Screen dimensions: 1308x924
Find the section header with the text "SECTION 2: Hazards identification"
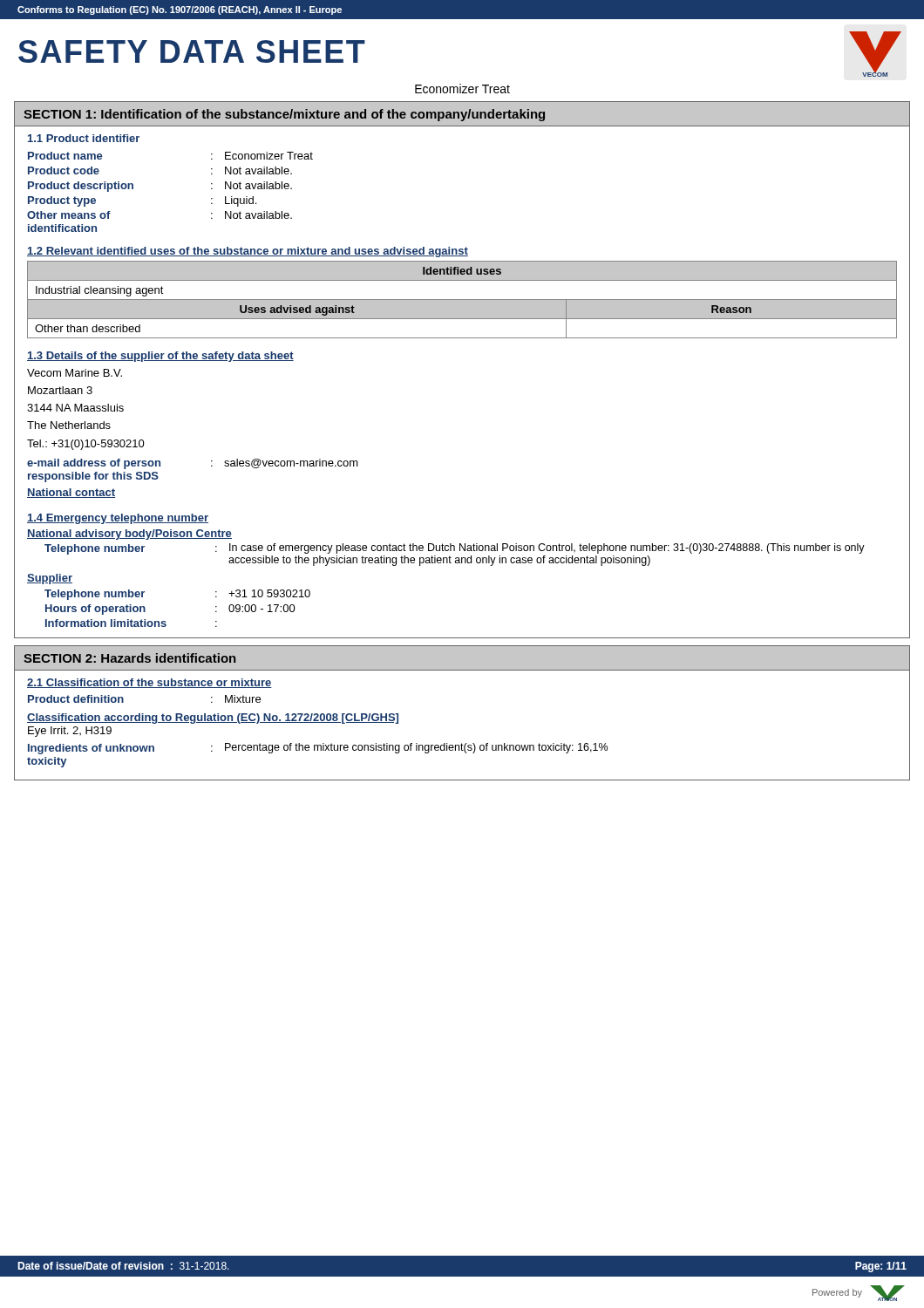pos(130,658)
